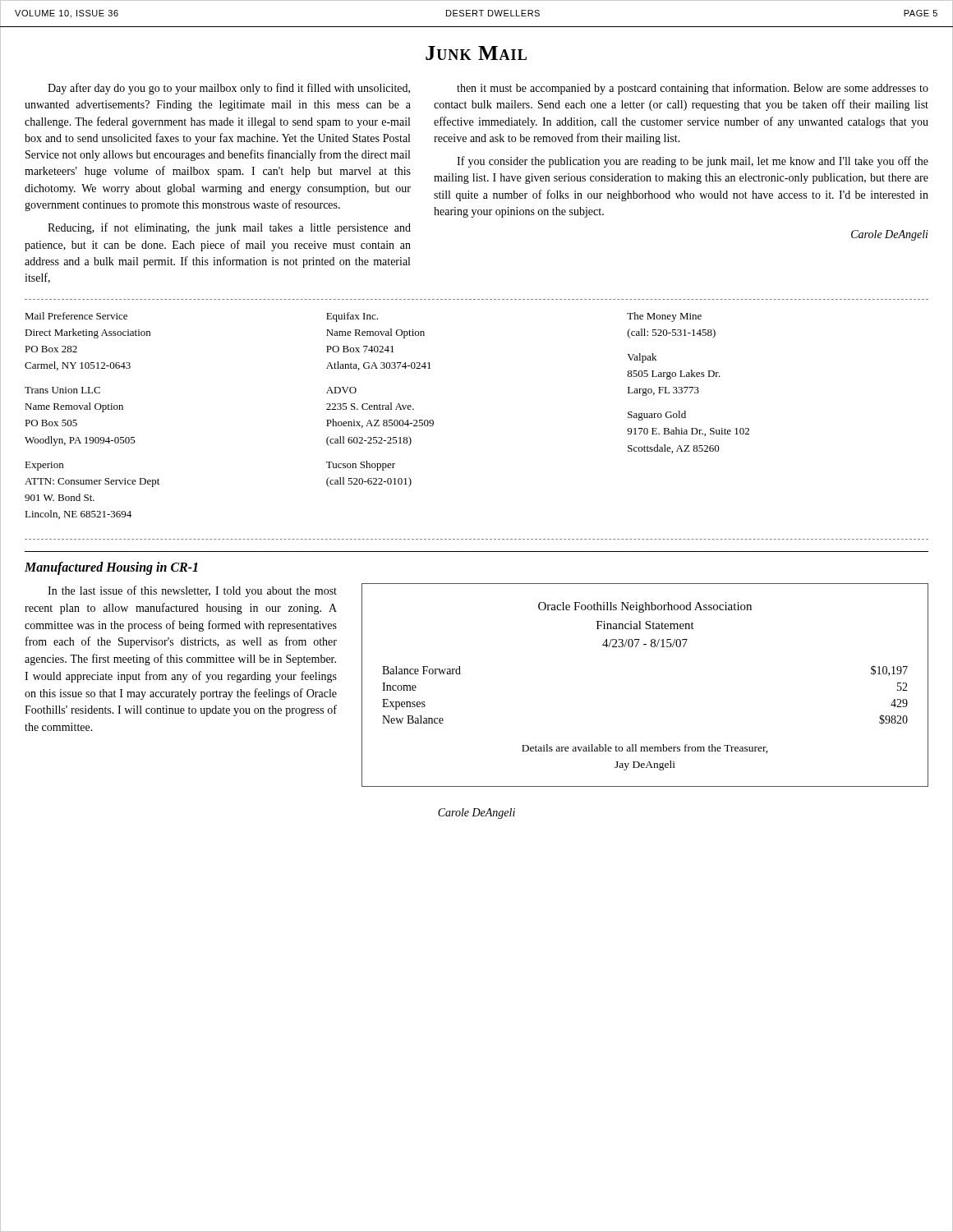
Task: Find the text block starting "Junk Mail"
Action: pos(476,53)
